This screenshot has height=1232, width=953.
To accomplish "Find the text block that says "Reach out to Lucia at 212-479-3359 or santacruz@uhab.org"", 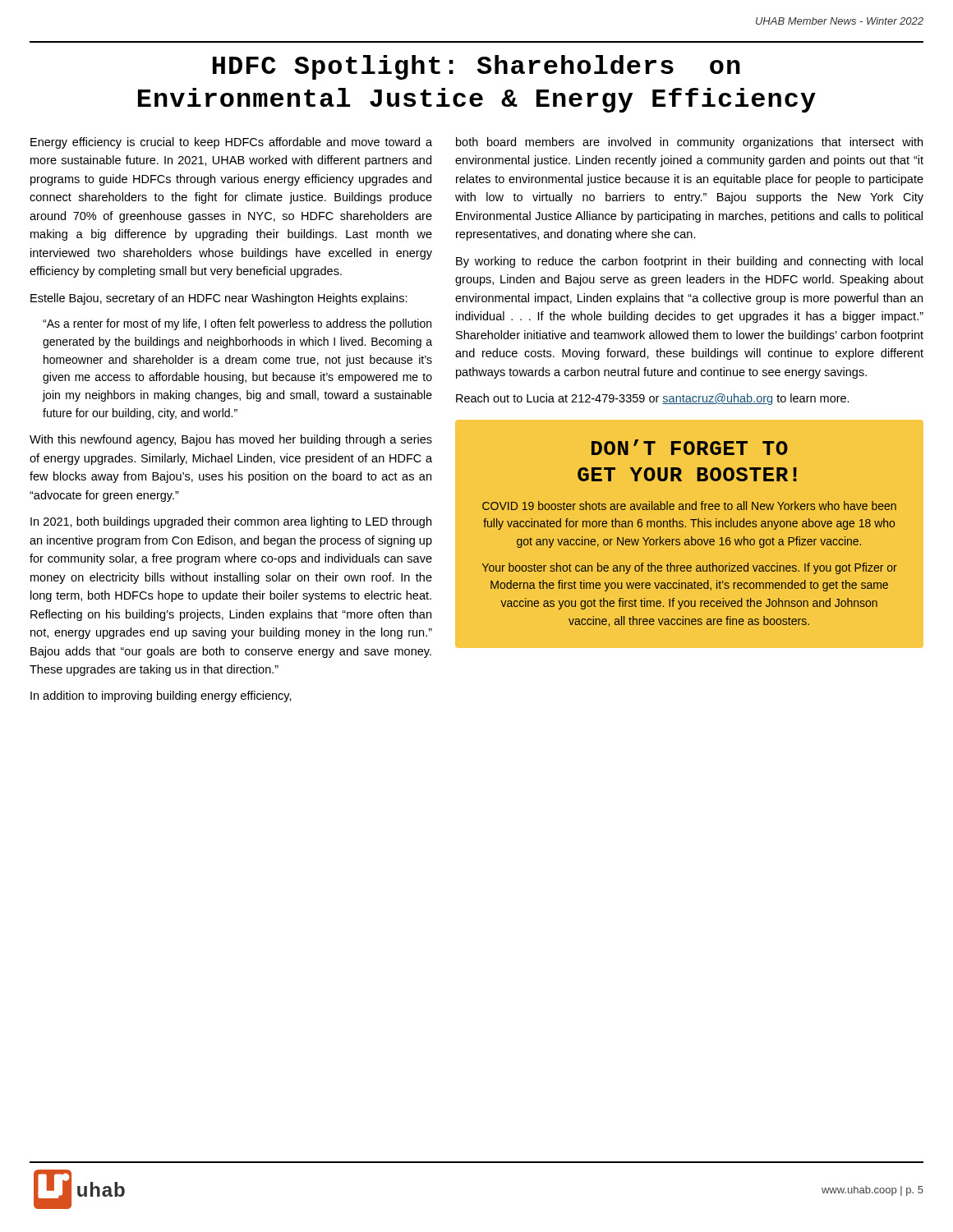I will [x=653, y=398].
